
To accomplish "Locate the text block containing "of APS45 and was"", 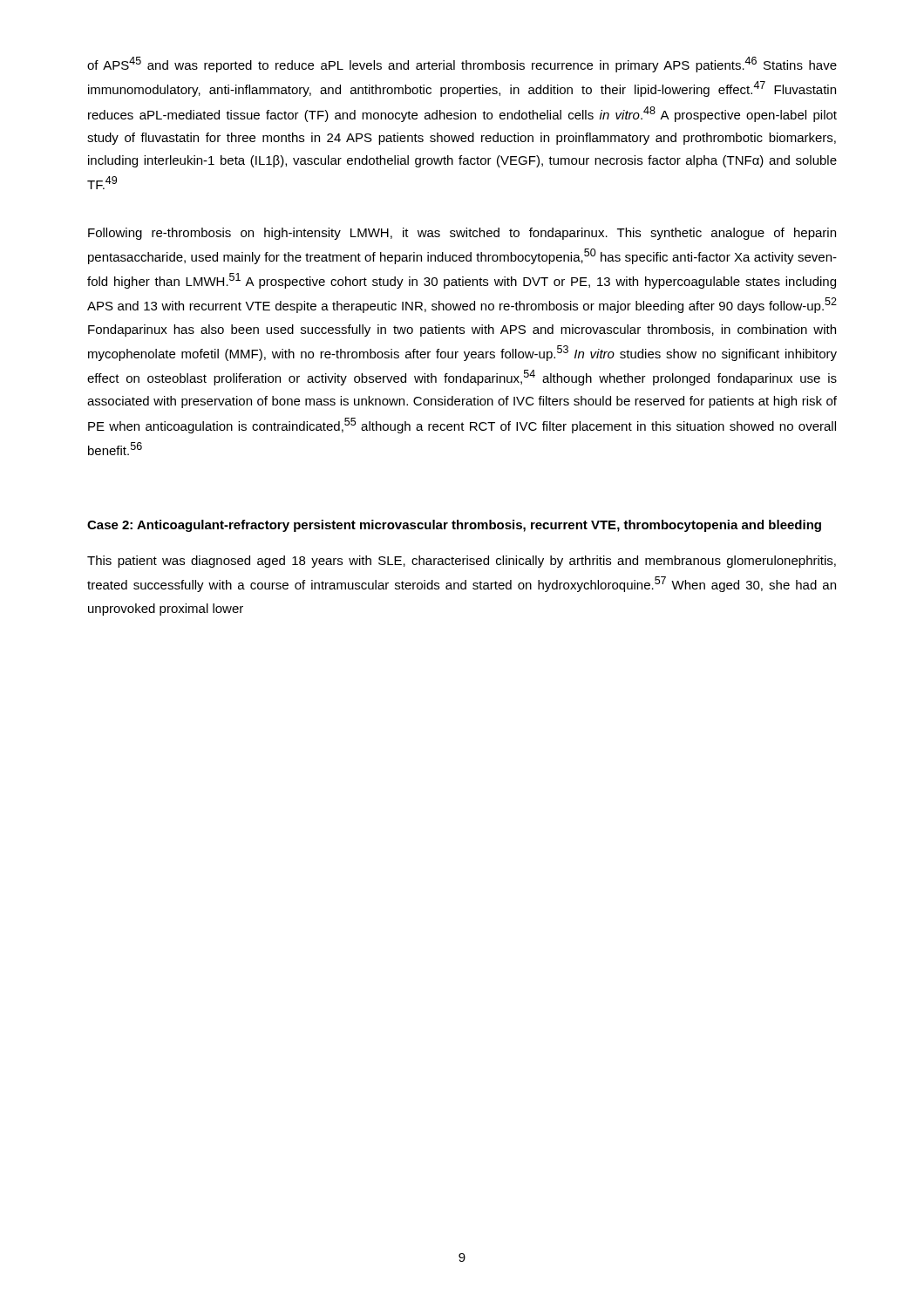I will [x=462, y=123].
